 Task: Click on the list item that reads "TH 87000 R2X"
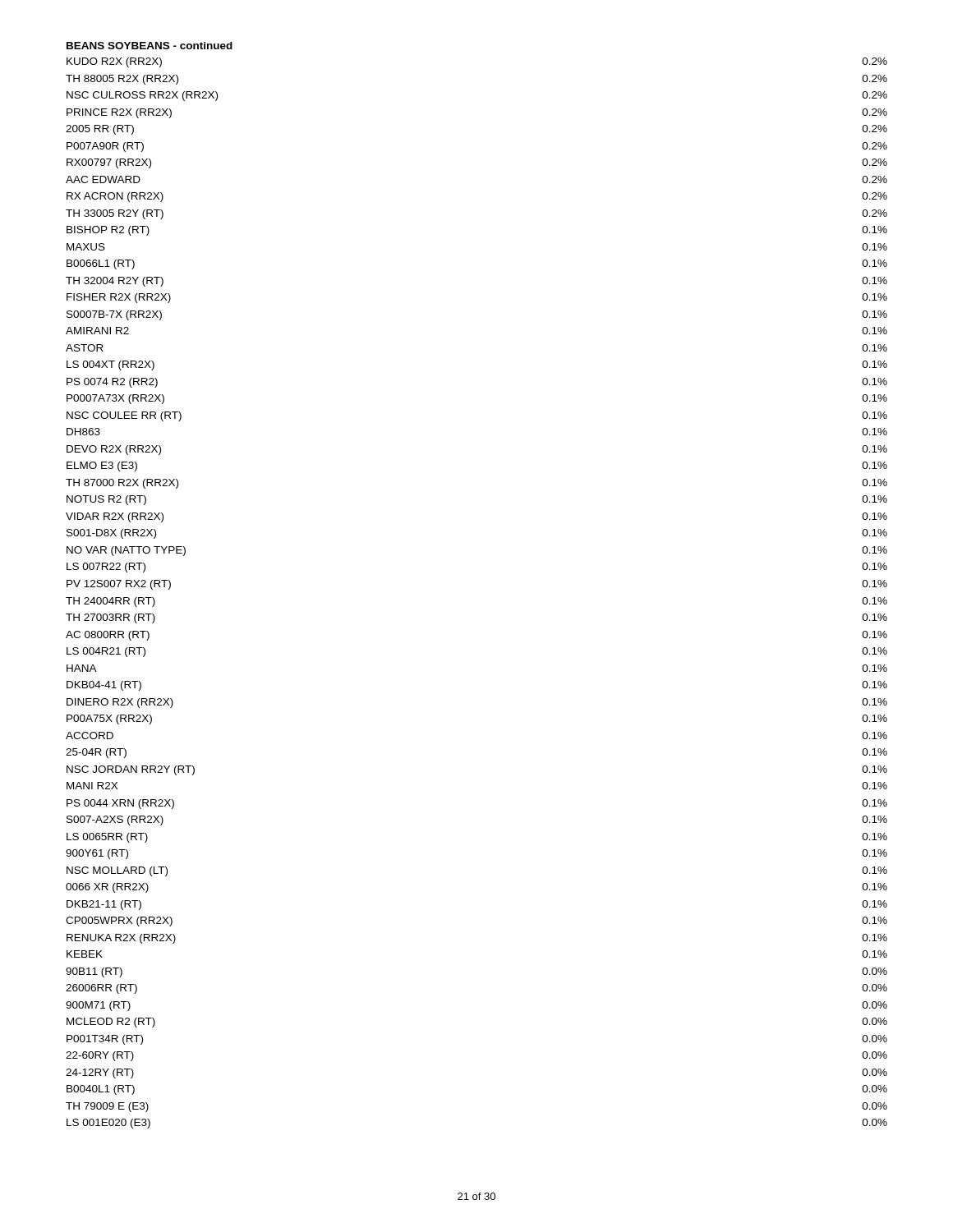click(x=122, y=483)
